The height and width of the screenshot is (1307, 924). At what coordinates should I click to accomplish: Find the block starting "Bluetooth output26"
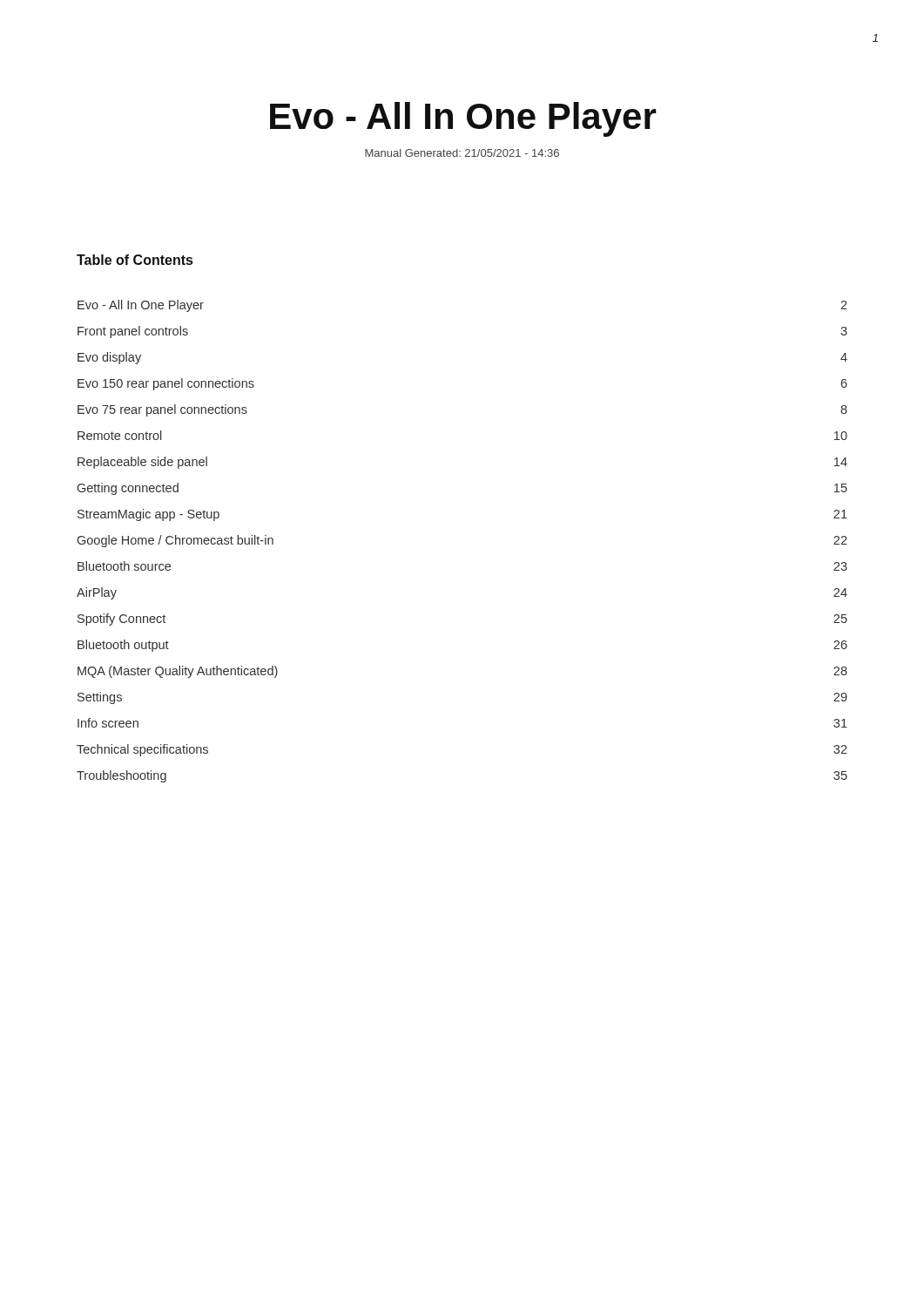coord(125,645)
